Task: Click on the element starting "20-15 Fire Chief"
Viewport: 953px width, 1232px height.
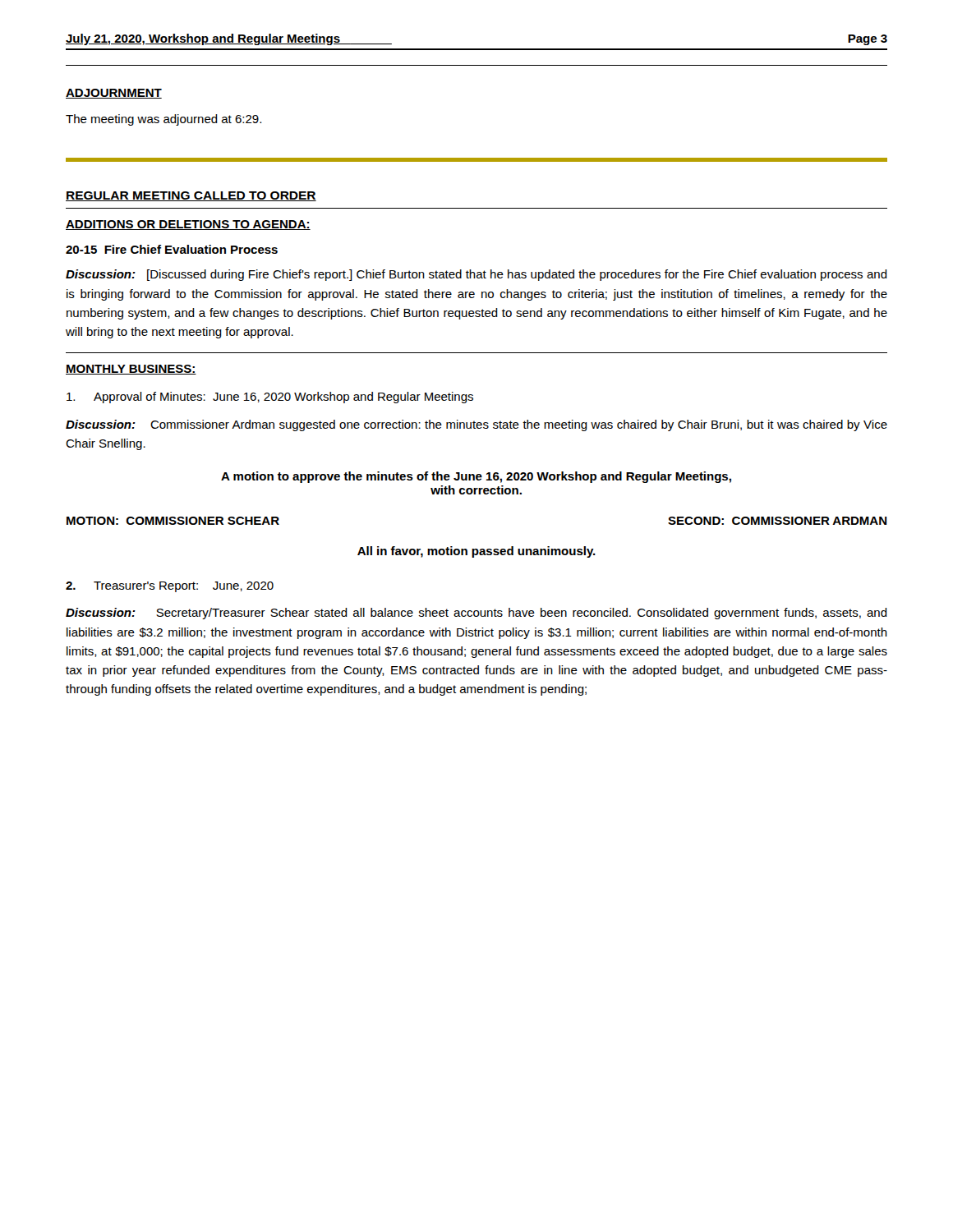Action: [172, 249]
